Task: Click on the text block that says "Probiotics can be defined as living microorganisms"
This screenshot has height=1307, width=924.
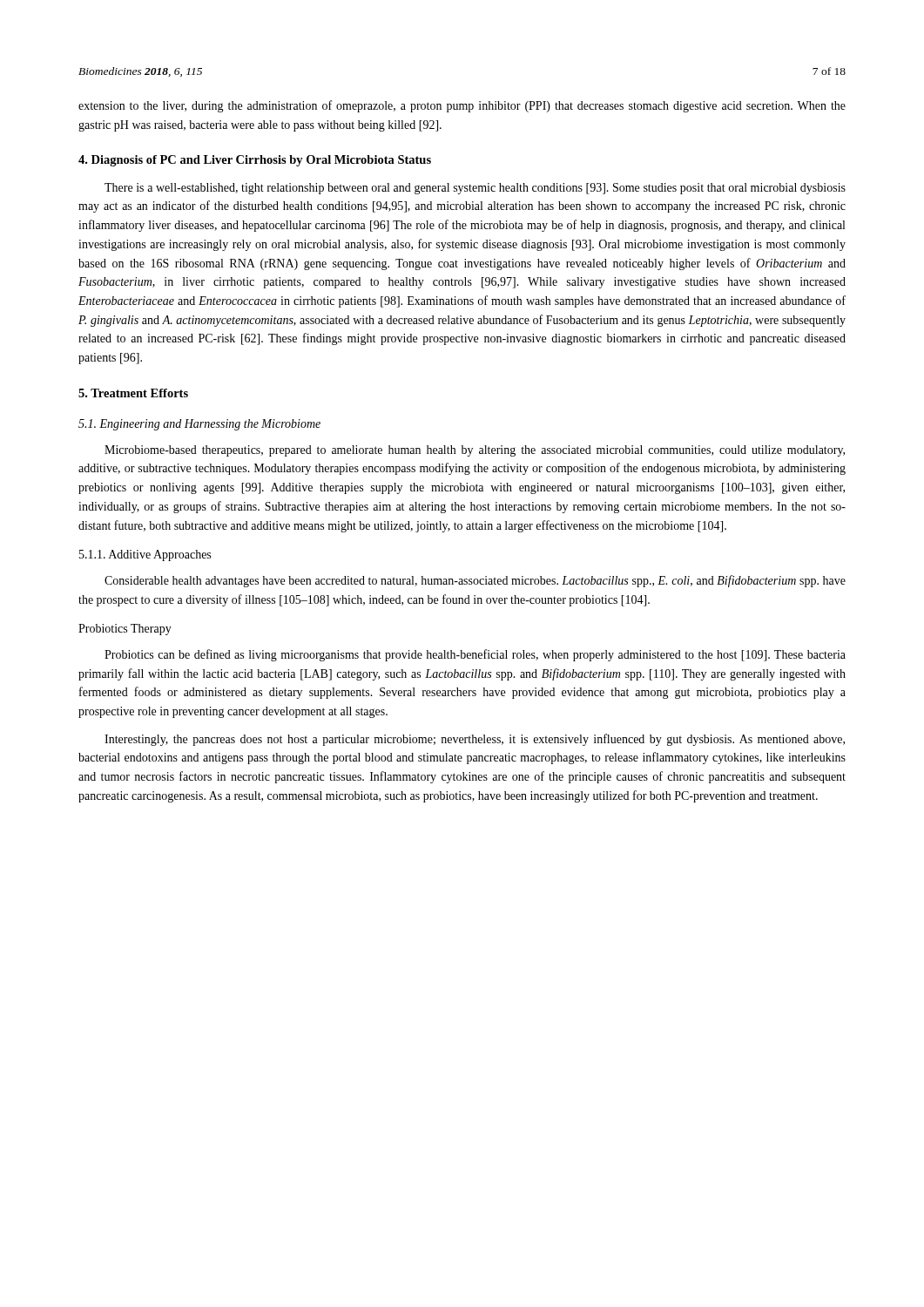Action: (462, 726)
